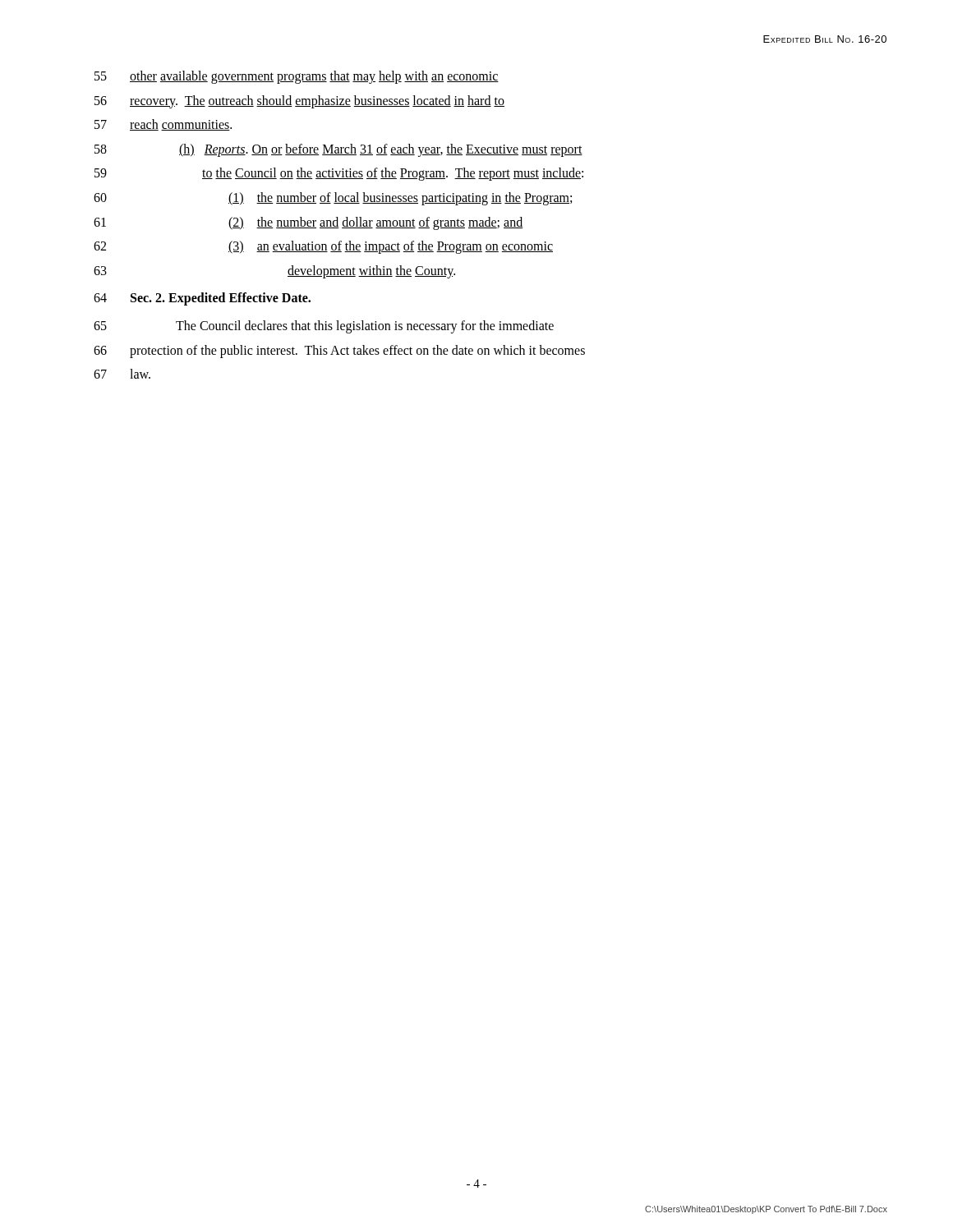Find the list item that says "55 other available government programs that may"

point(476,76)
